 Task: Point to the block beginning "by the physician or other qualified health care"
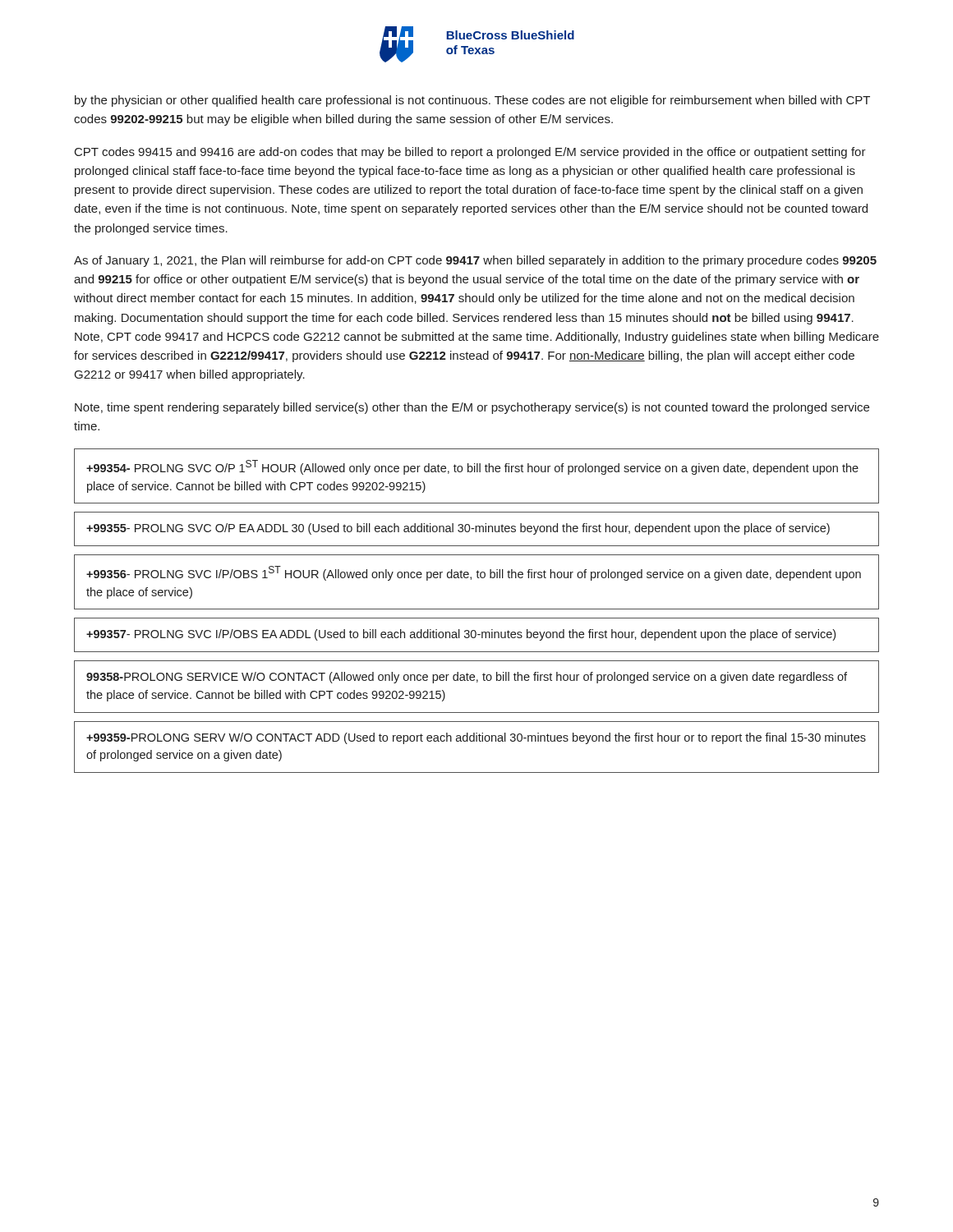[x=472, y=109]
